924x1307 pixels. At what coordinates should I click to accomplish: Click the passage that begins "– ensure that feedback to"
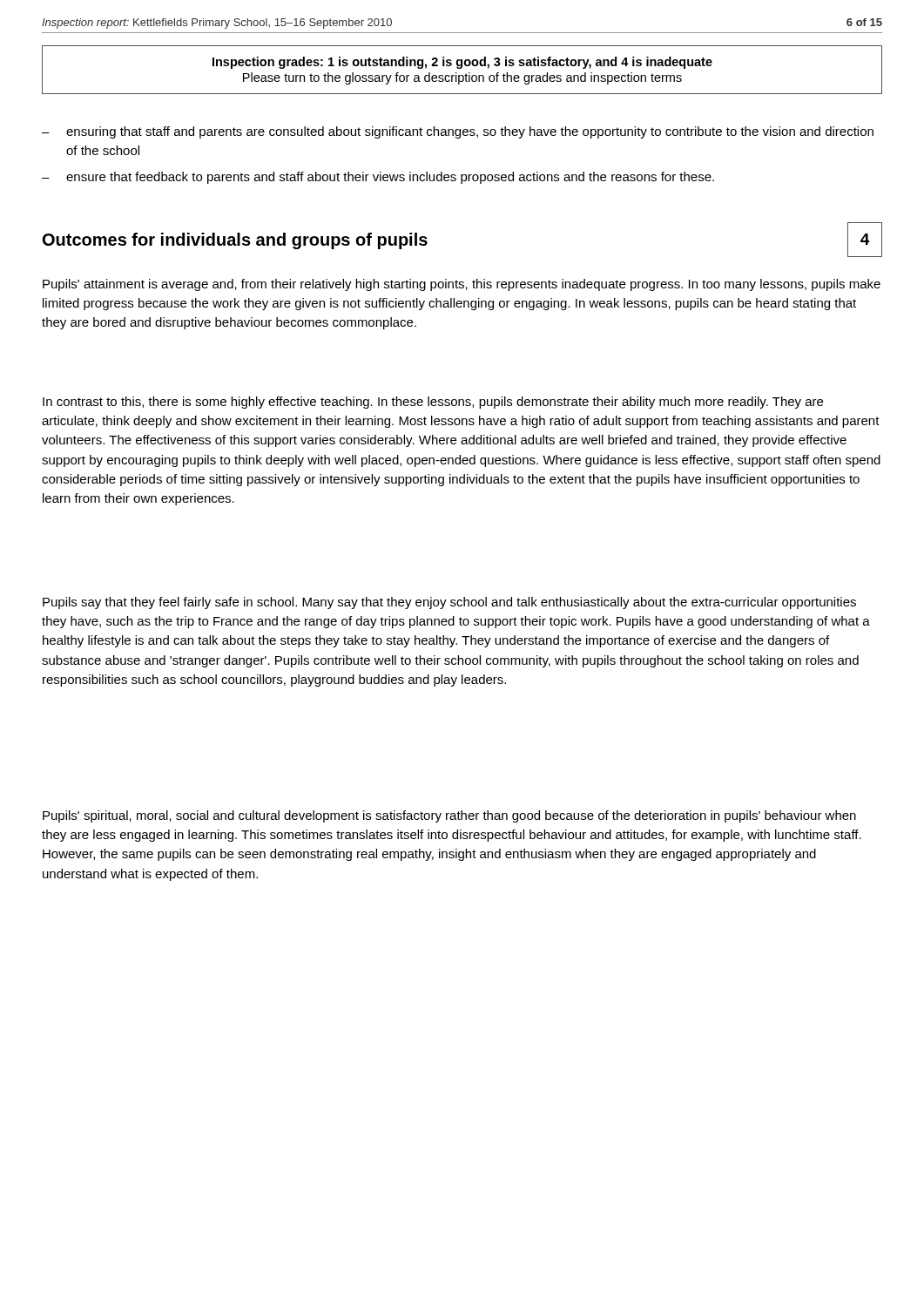point(378,176)
